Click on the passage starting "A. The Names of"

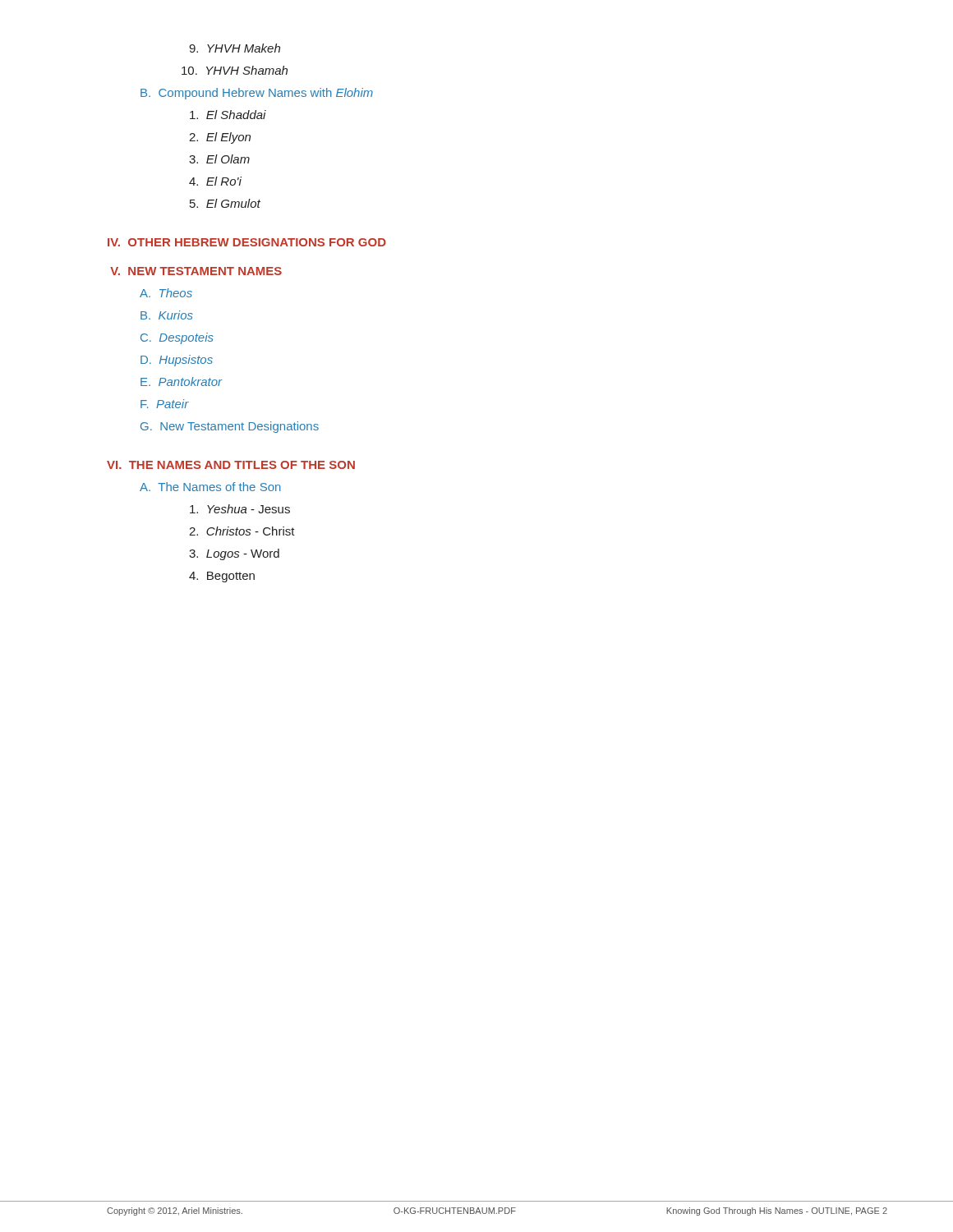tap(210, 487)
